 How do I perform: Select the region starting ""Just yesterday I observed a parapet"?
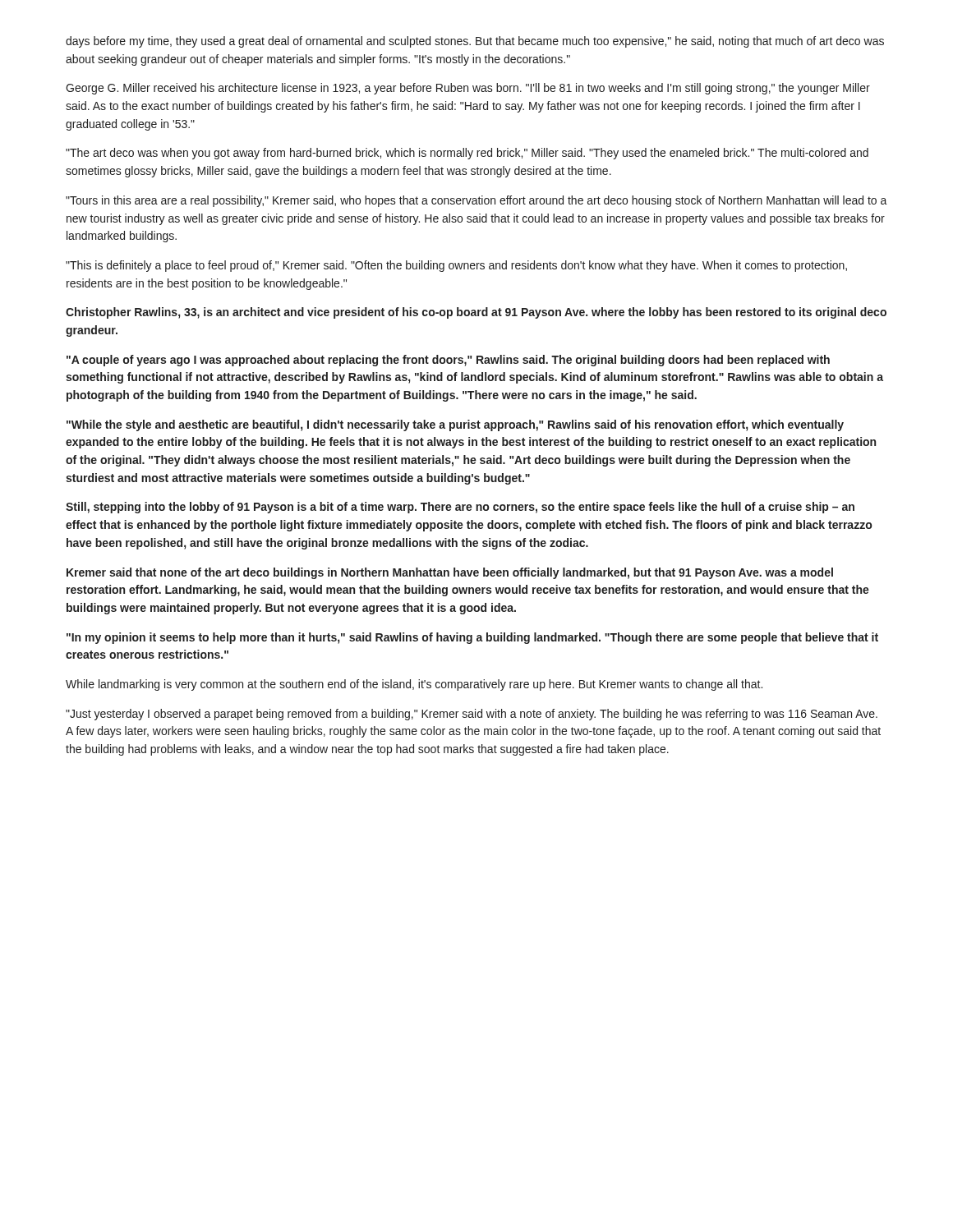click(x=473, y=731)
